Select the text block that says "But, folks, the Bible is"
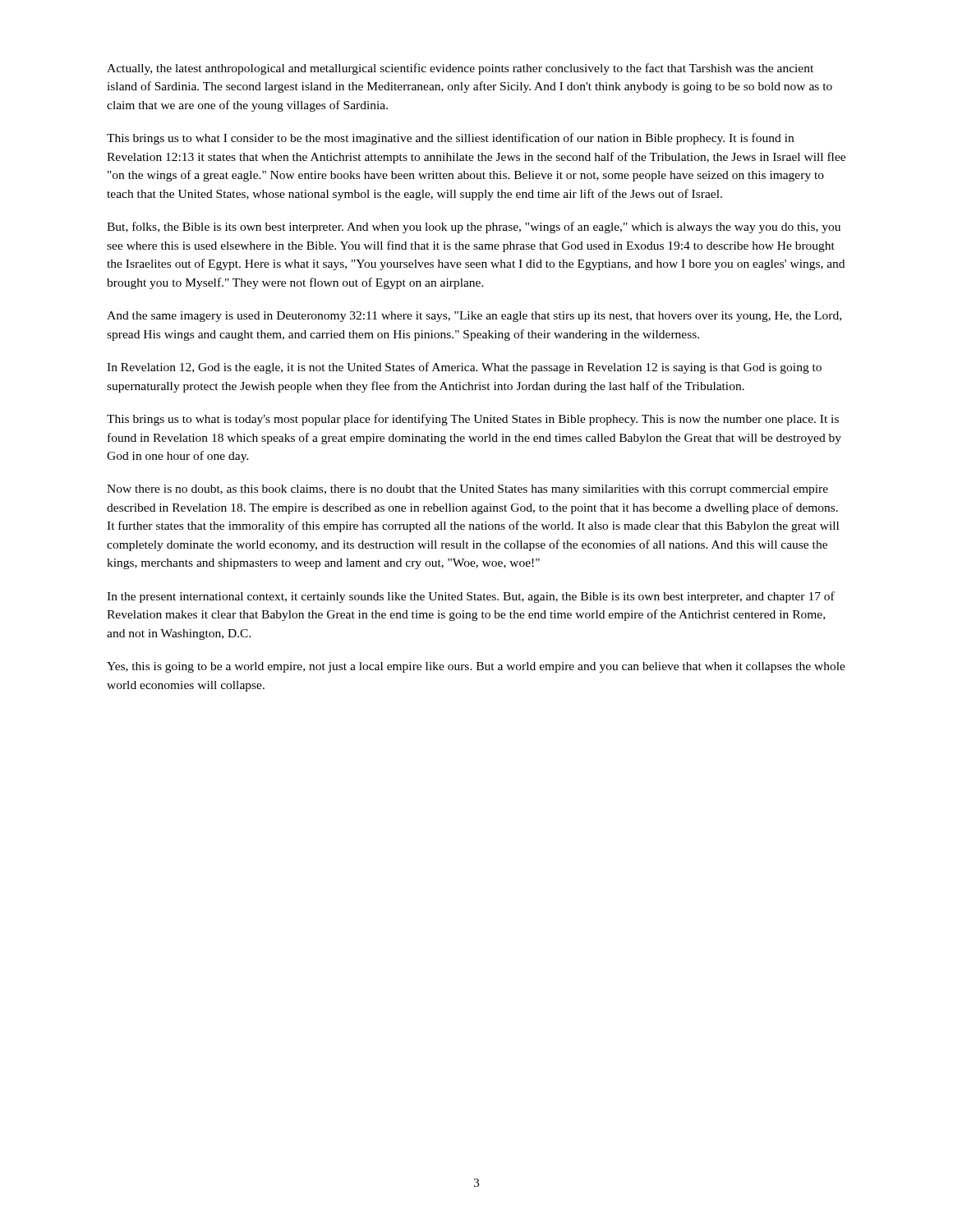This screenshot has width=953, height=1232. (x=476, y=254)
